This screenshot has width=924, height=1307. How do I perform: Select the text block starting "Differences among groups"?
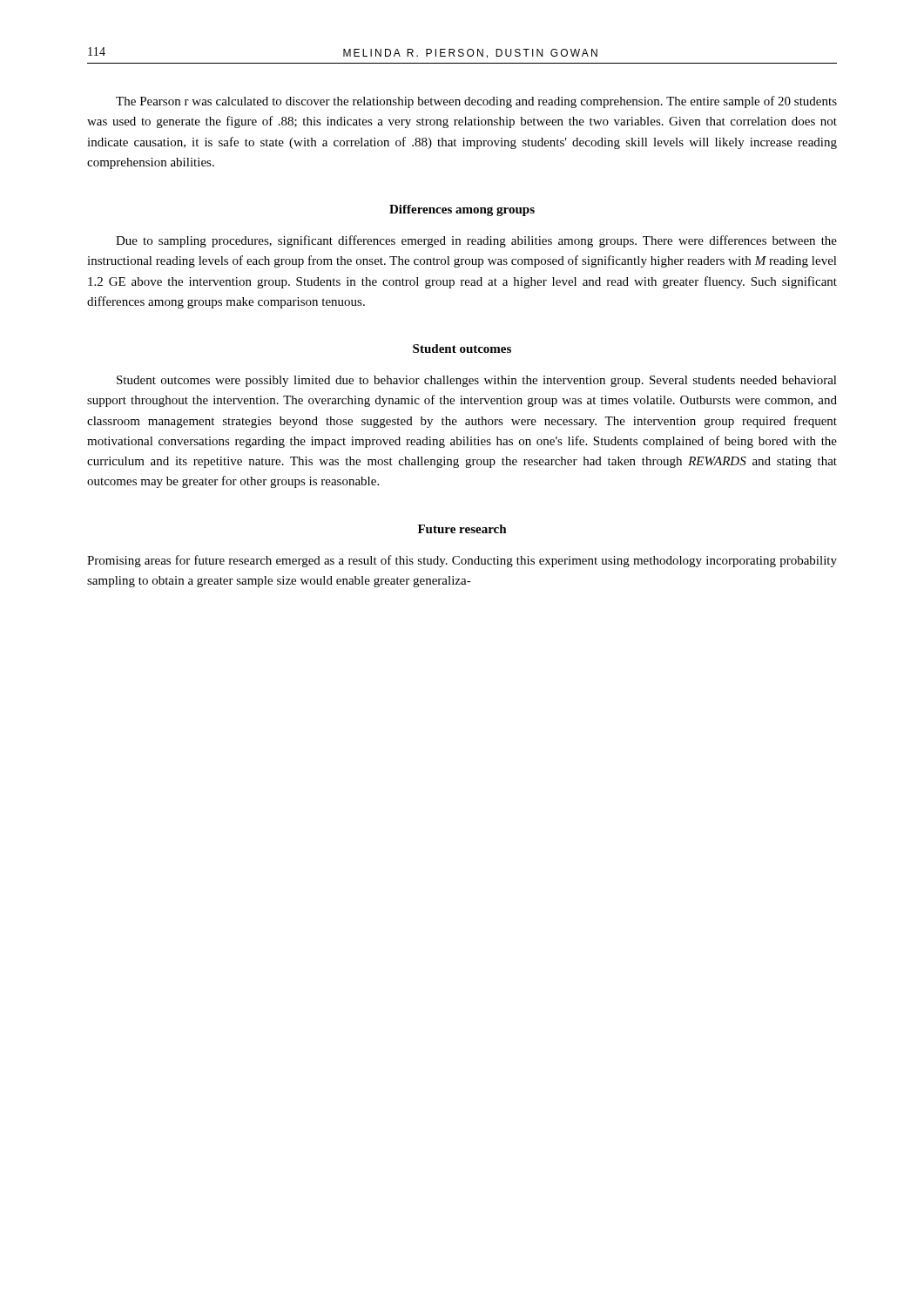[462, 209]
